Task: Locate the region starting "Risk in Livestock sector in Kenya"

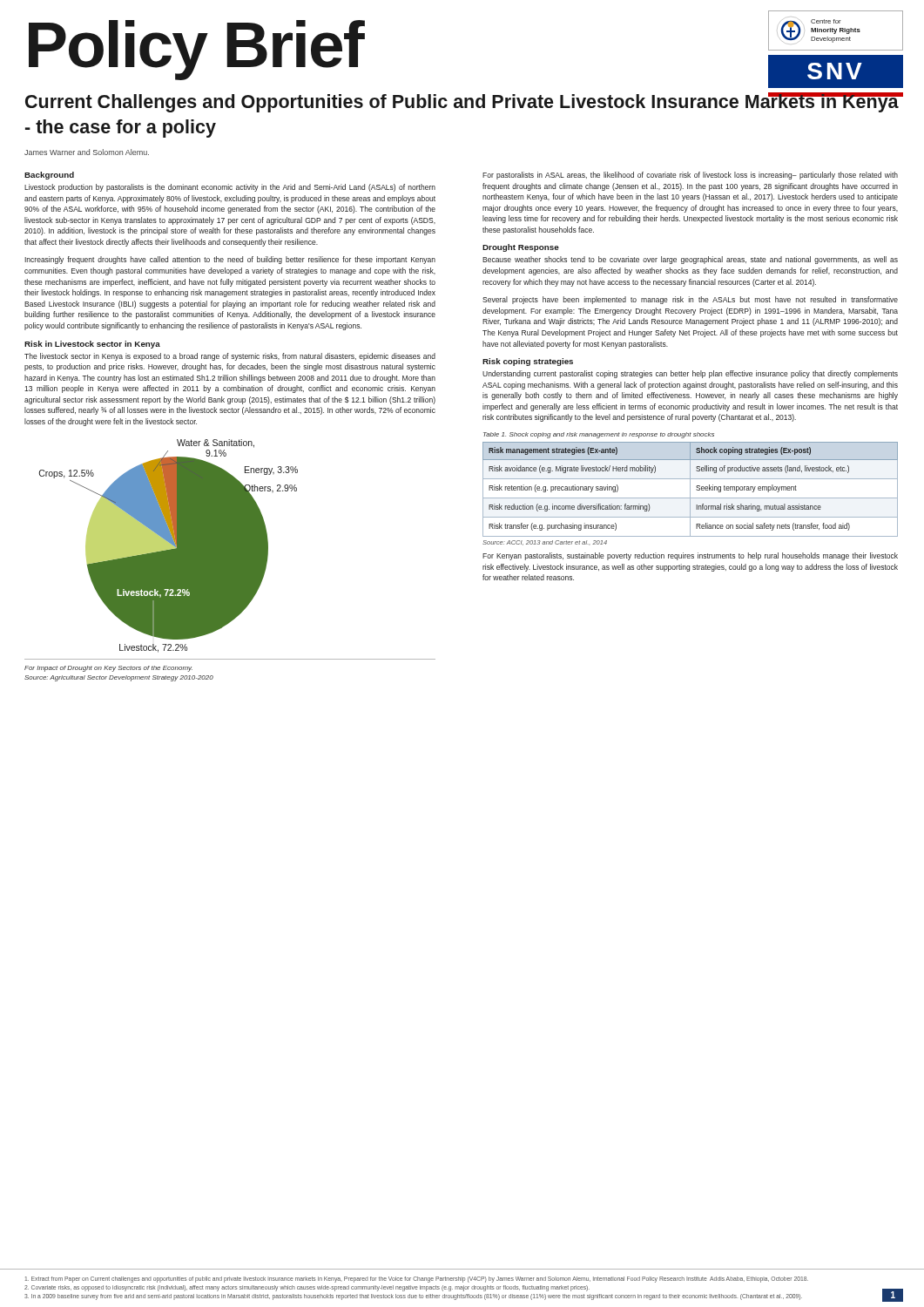Action: [x=92, y=343]
